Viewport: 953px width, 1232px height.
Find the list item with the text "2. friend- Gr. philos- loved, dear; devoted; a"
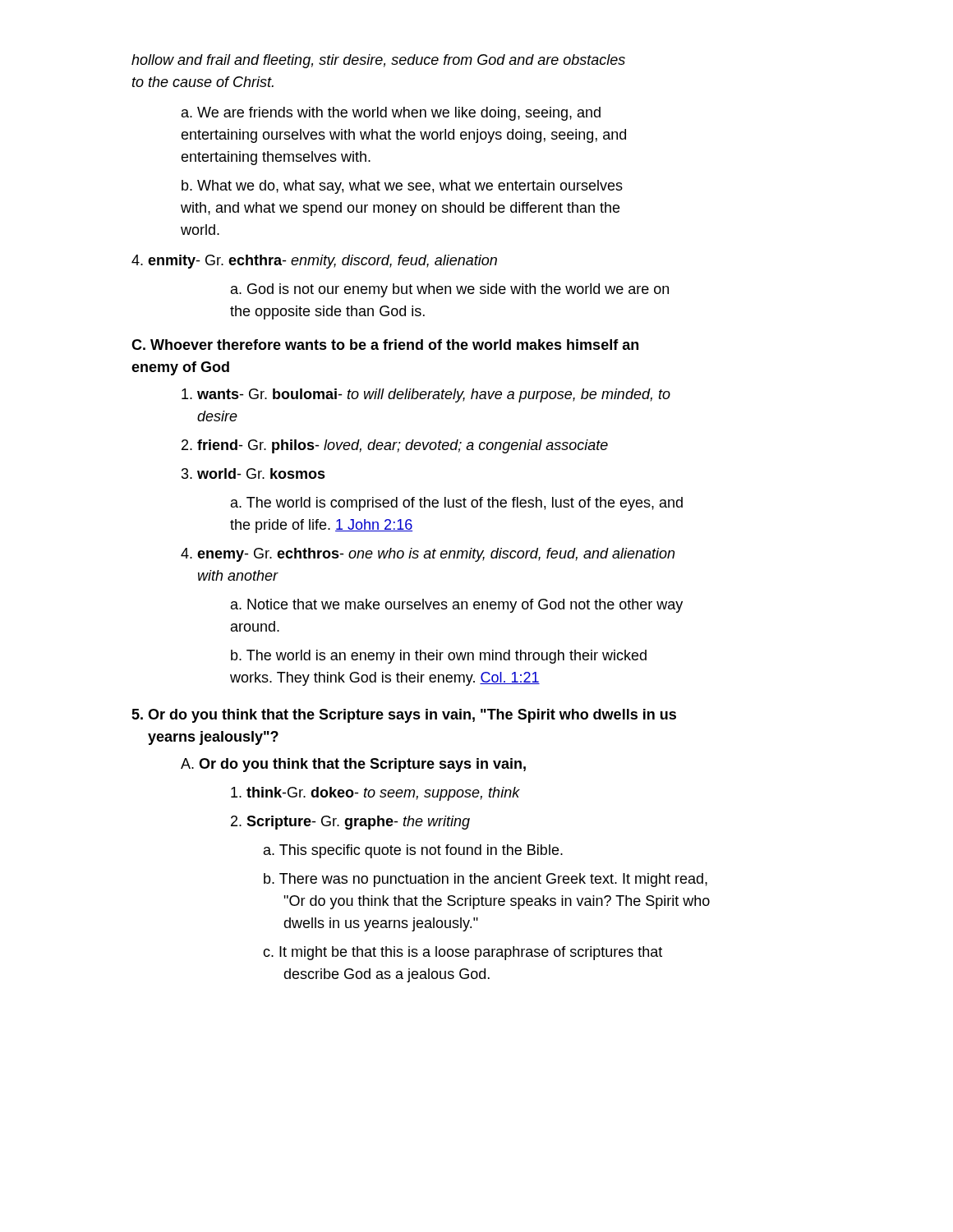(x=394, y=445)
